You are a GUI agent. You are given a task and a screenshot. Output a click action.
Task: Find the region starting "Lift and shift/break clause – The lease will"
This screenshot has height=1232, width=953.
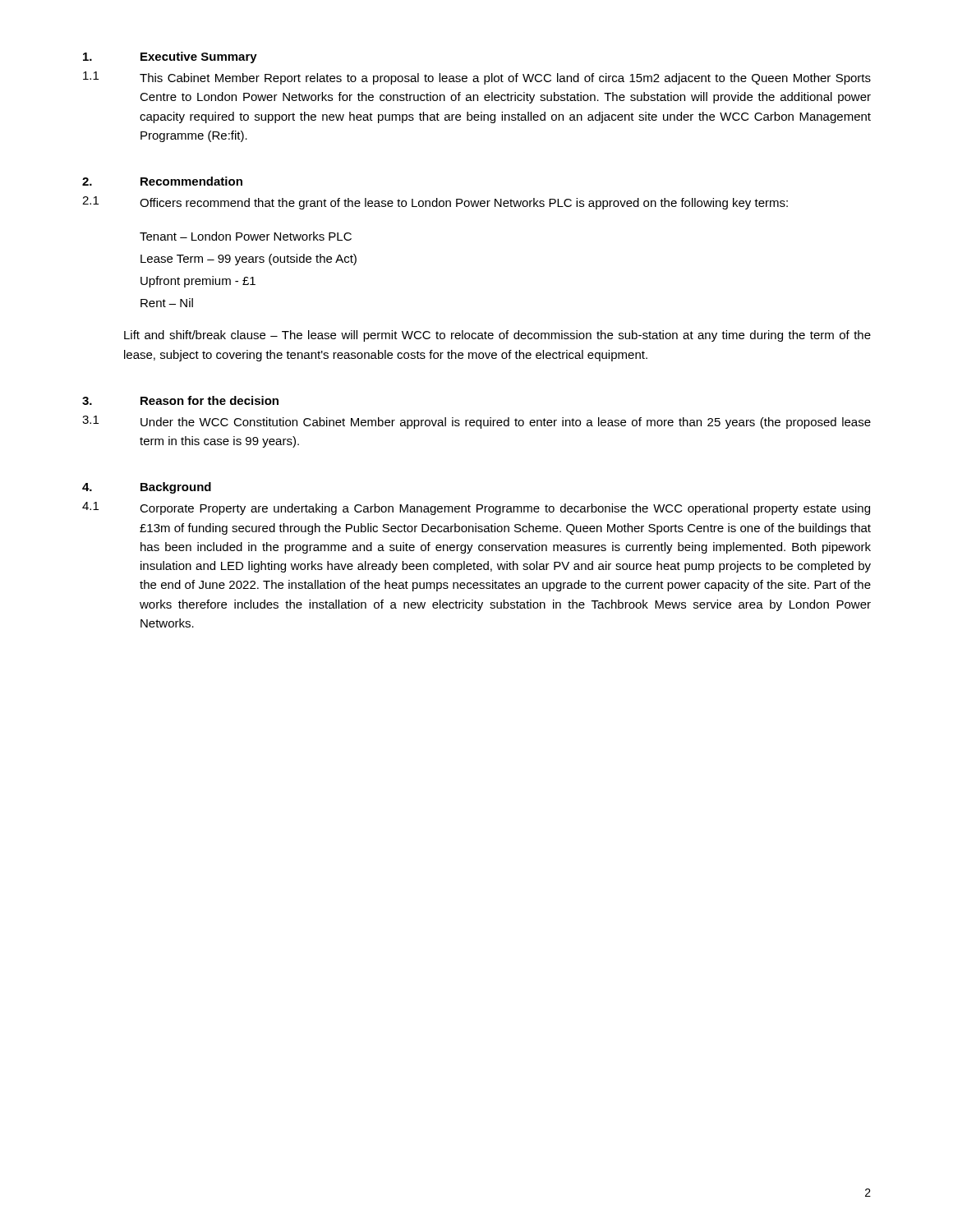(497, 345)
